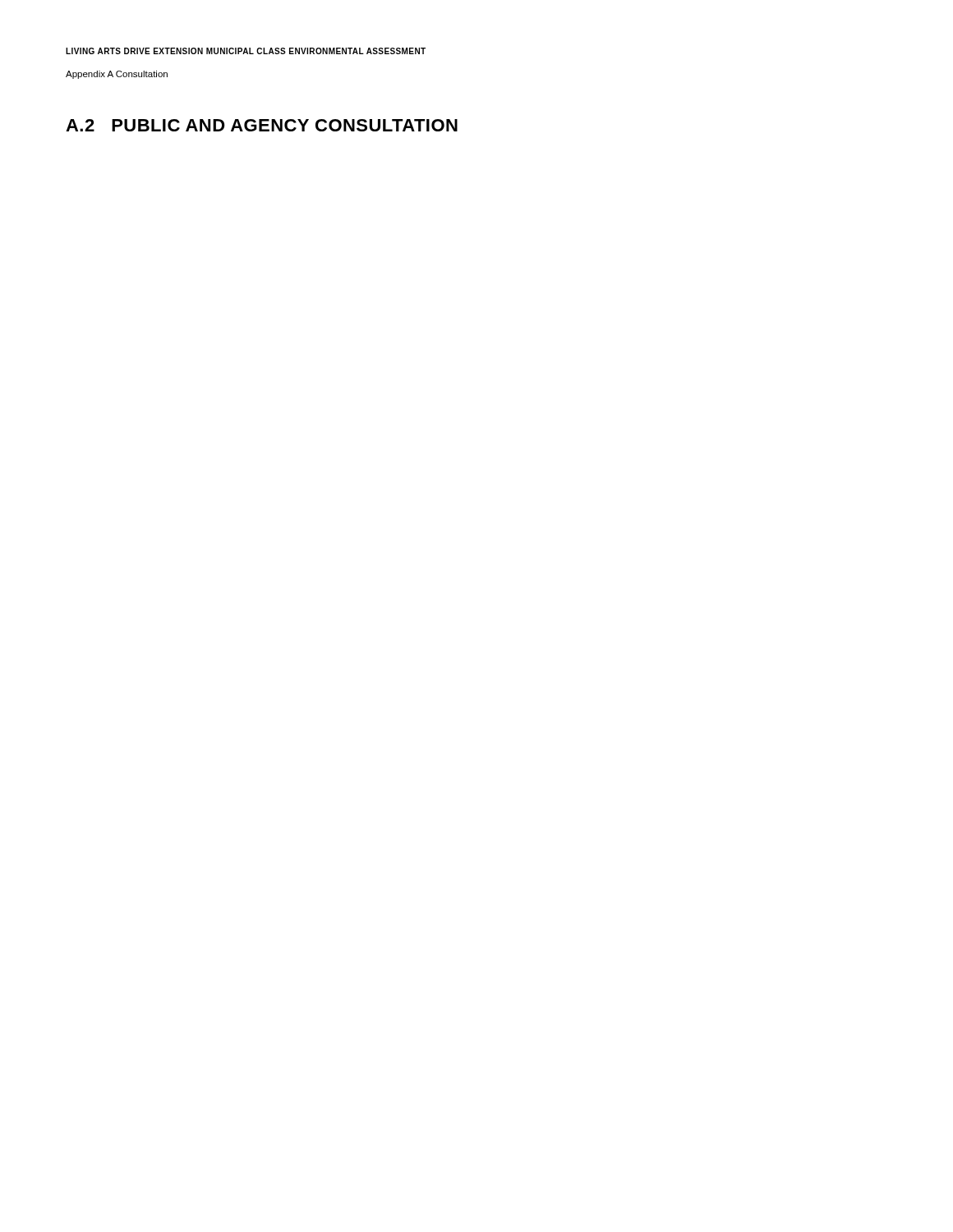953x1232 pixels.
Task: Locate the block starting "Appendix A Consultation"
Action: pos(117,74)
